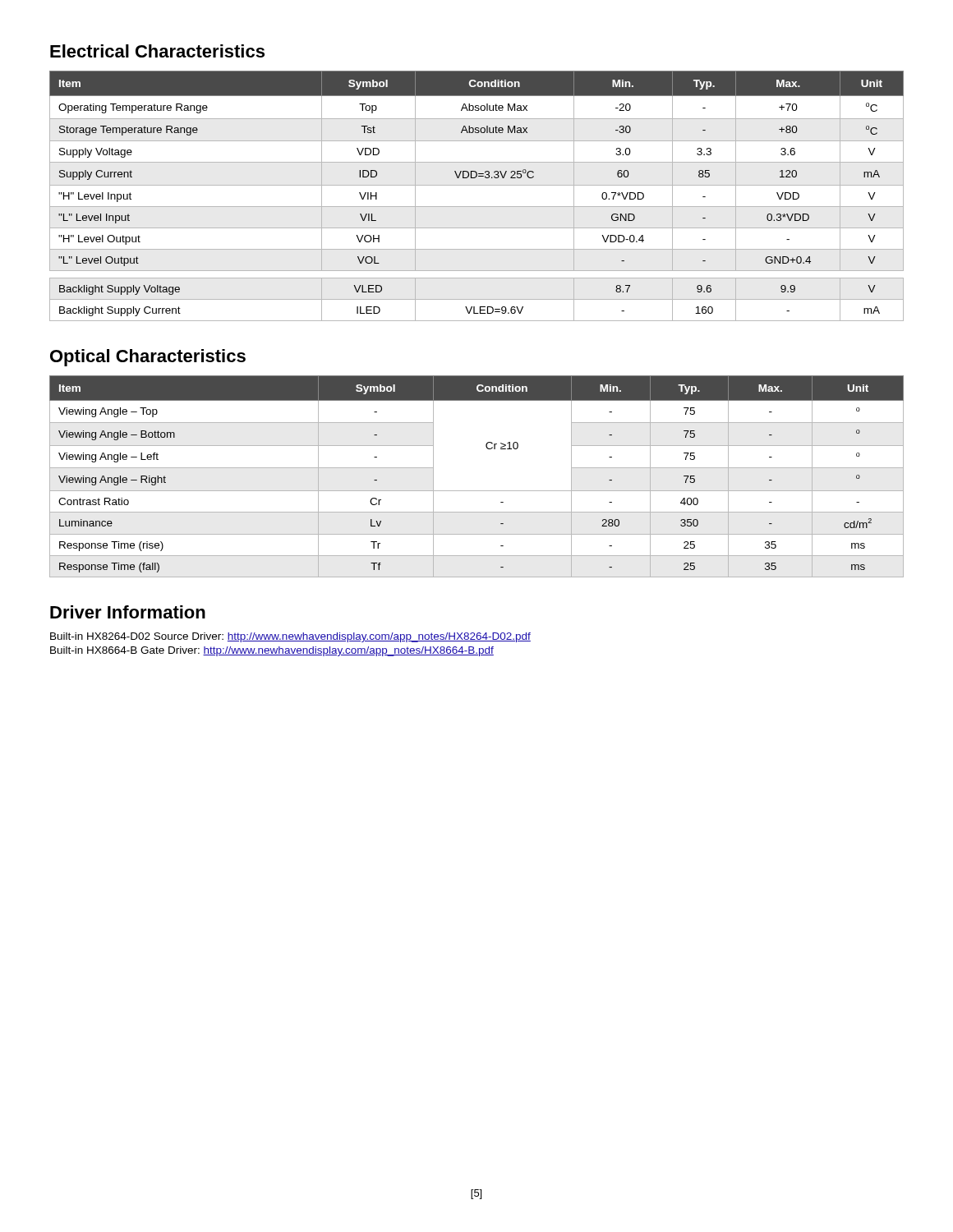Locate the text starting "Optical Characteristics"
The width and height of the screenshot is (953, 1232).
pos(148,356)
